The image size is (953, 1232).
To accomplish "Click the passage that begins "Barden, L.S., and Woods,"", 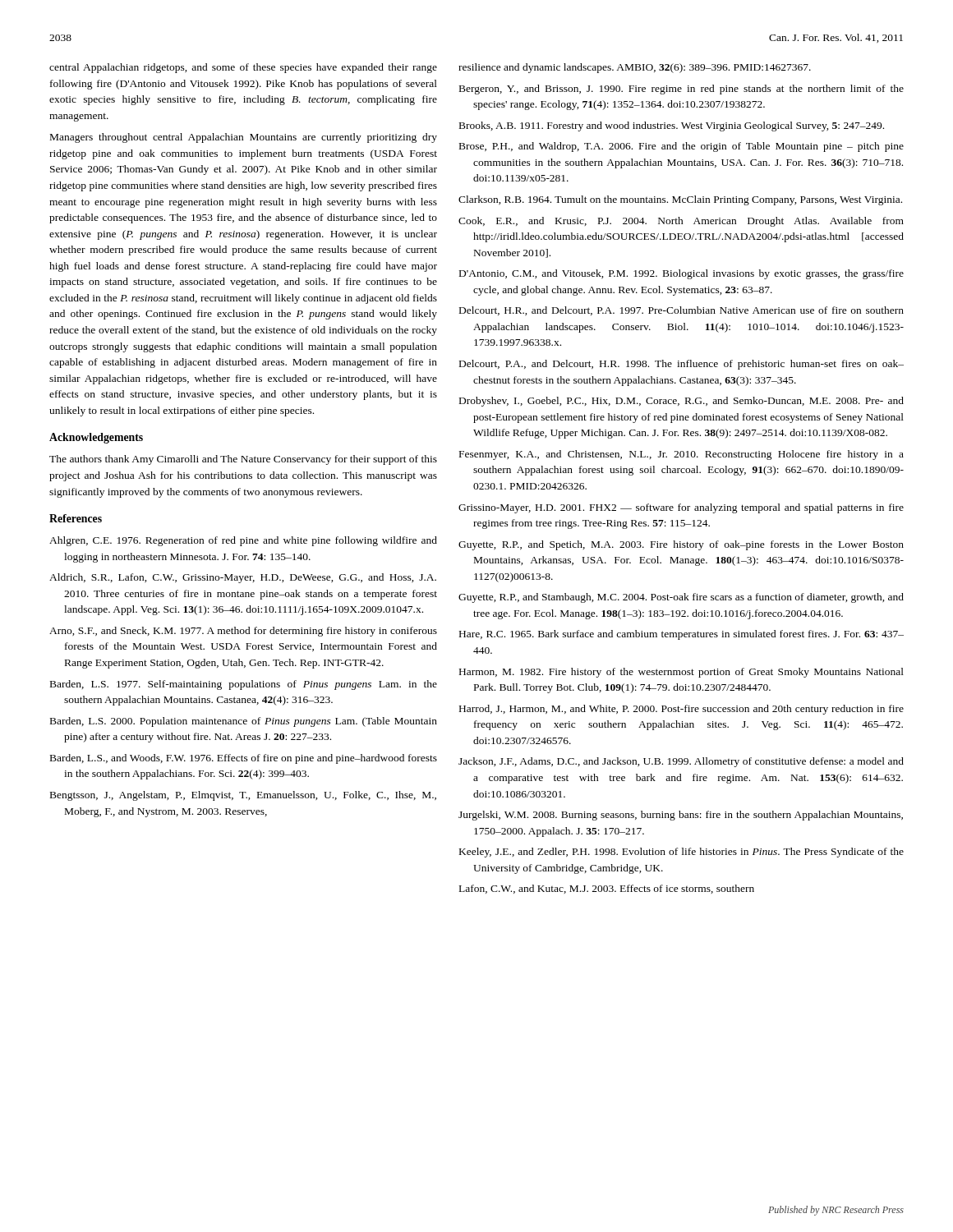I will [x=243, y=766].
